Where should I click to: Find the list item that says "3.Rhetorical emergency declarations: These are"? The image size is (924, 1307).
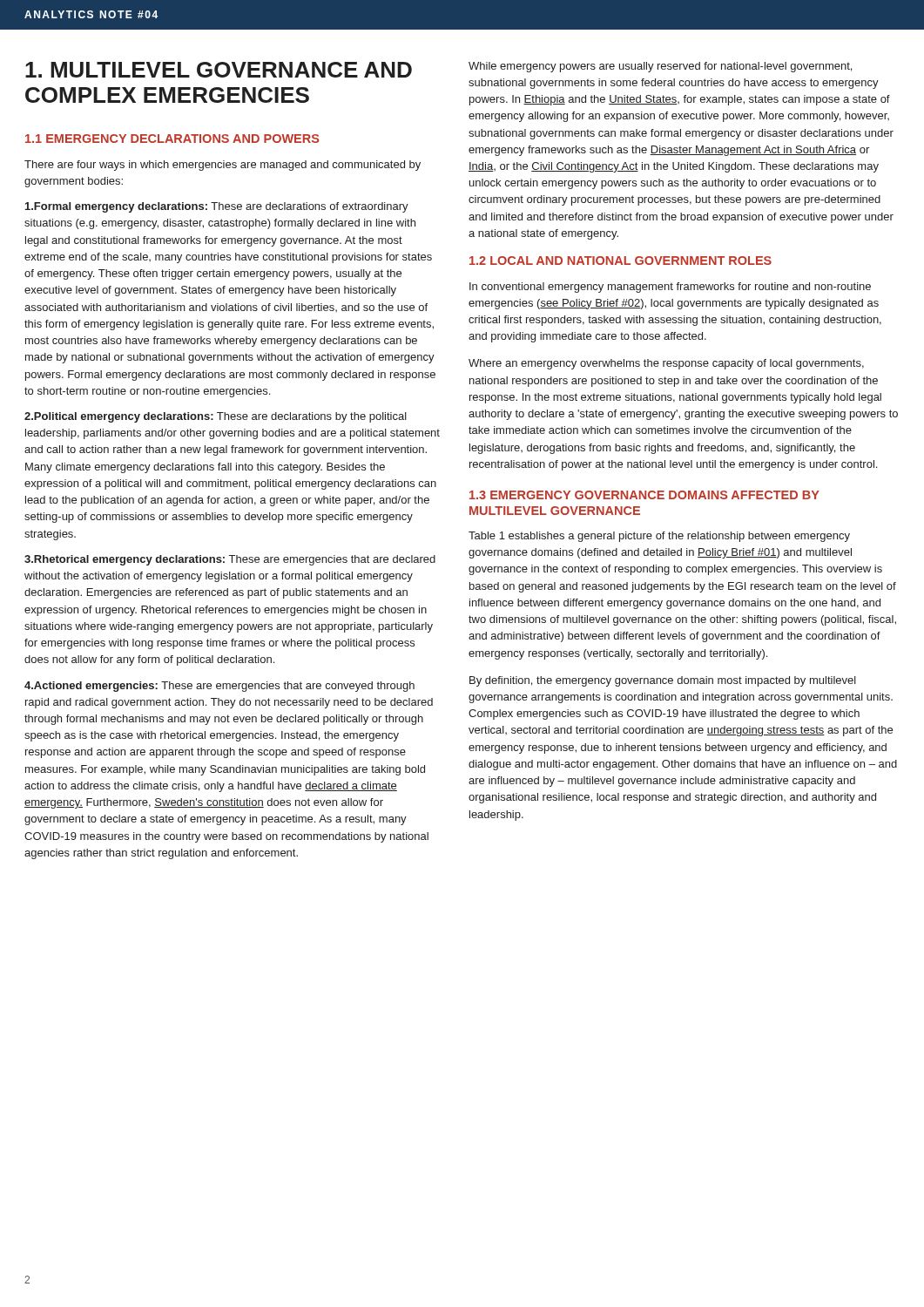tap(230, 609)
